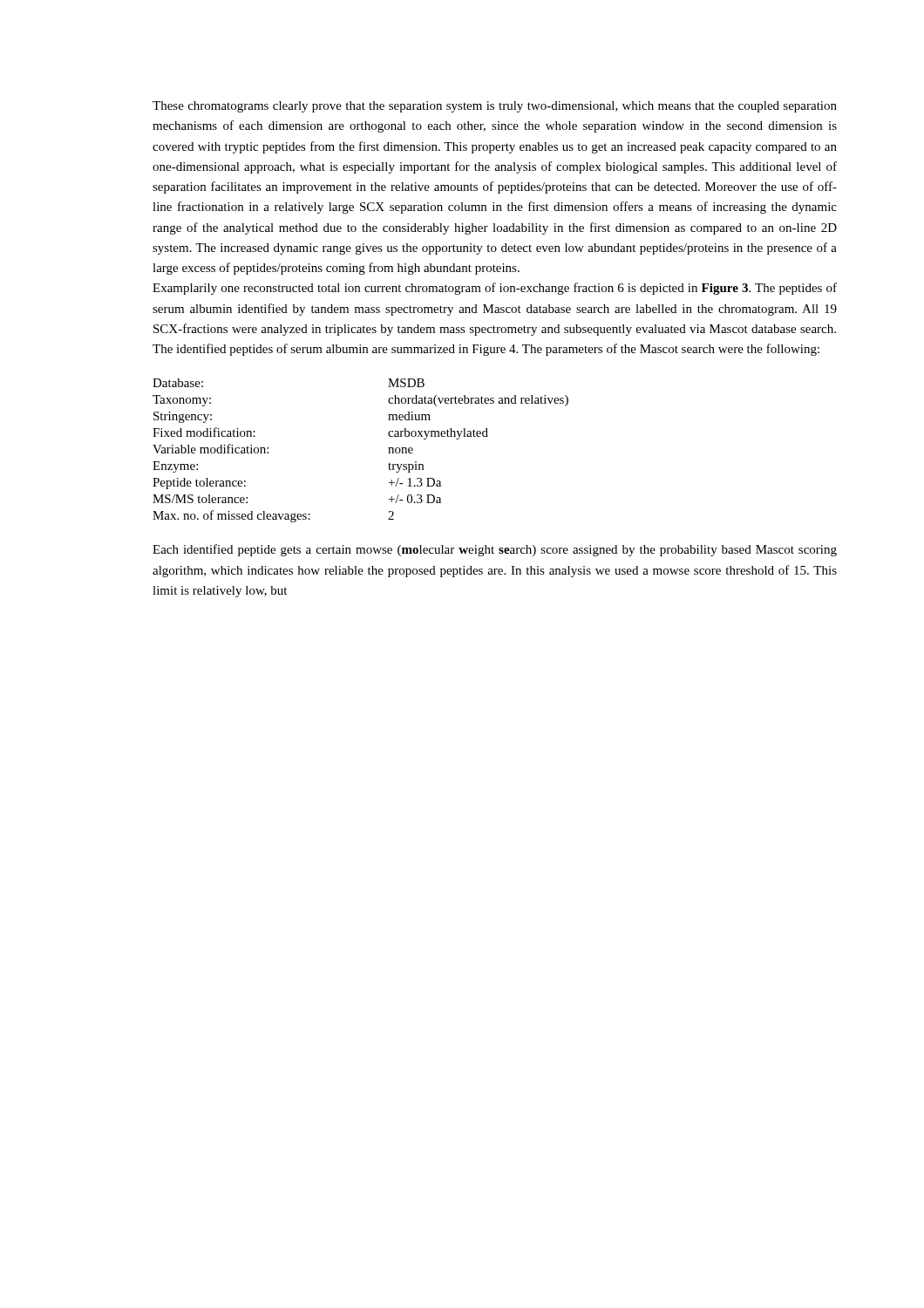924x1308 pixels.
Task: Find the table that mentions "Variable modification:"
Action: pos(495,450)
